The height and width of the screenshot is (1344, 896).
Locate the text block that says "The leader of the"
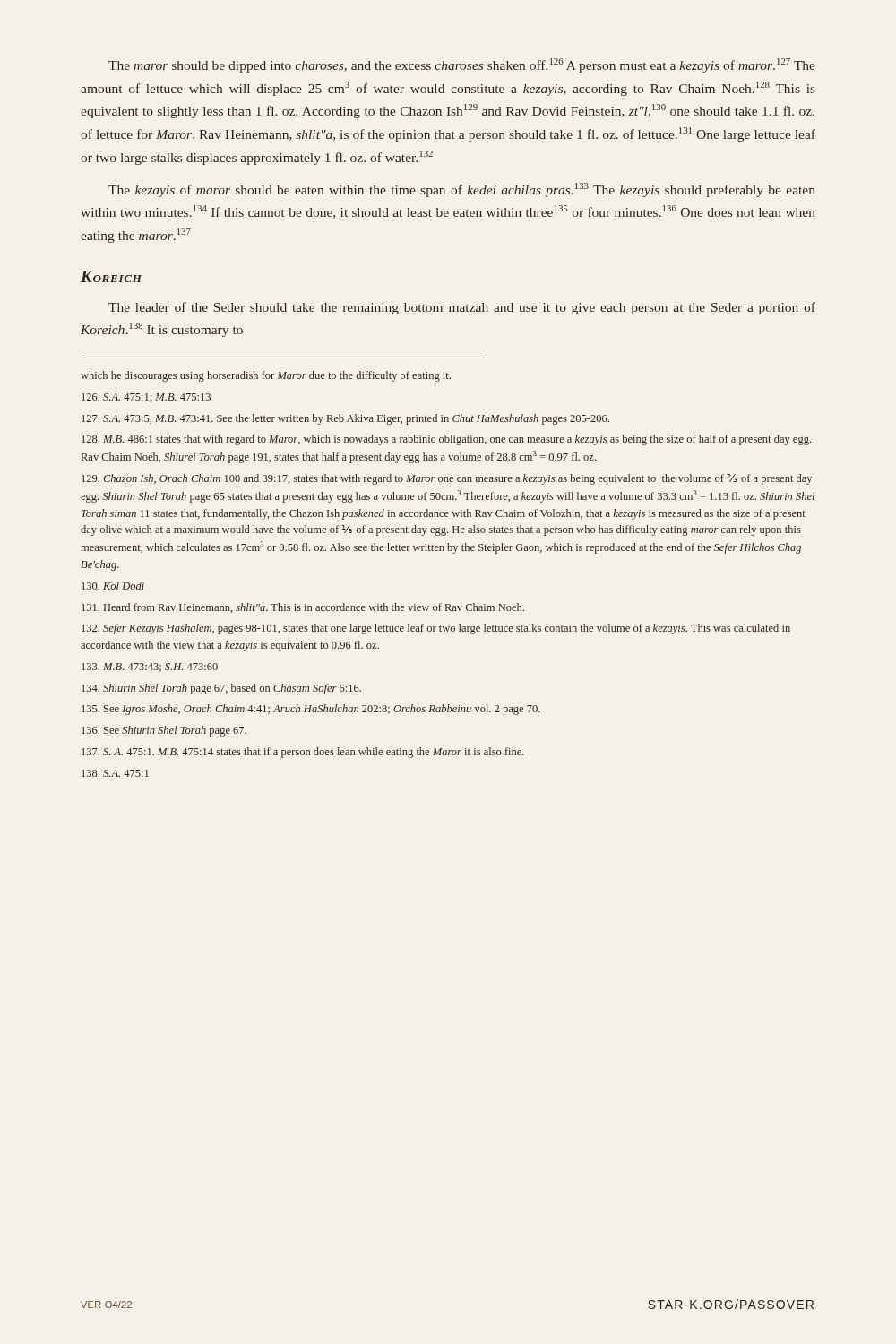[x=448, y=318]
